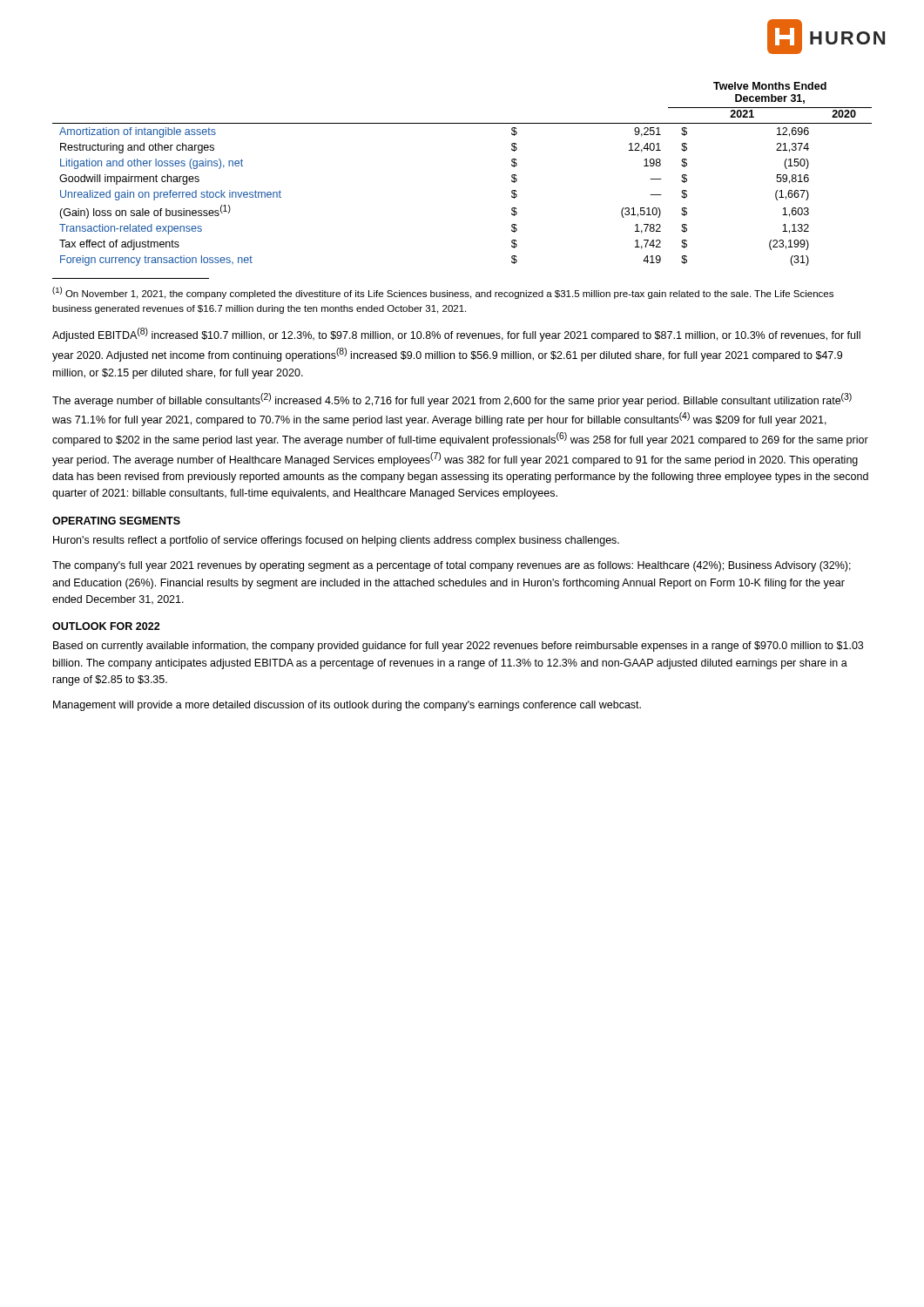Click on the logo

click(828, 40)
